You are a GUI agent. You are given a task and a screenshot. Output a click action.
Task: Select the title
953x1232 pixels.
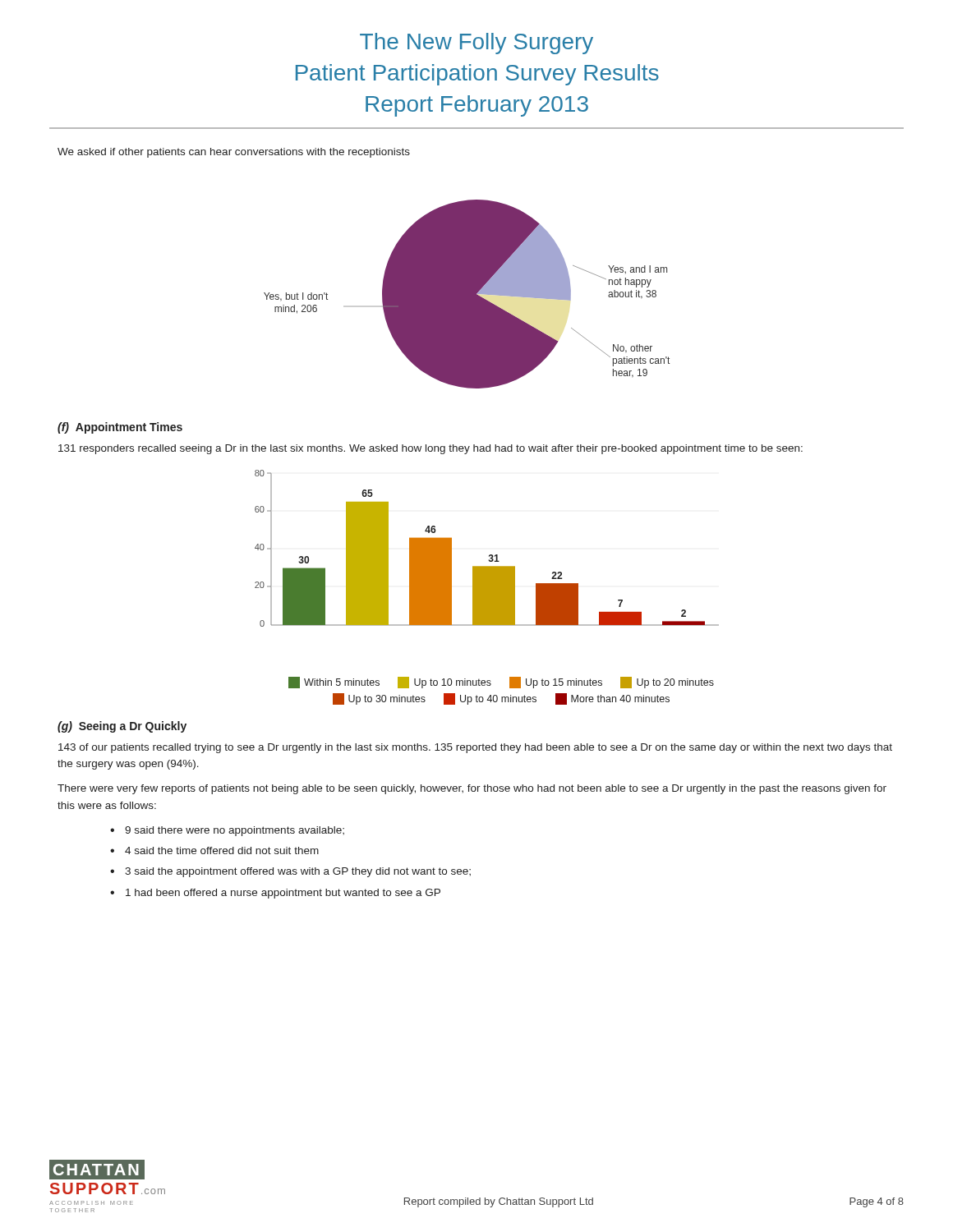click(x=476, y=73)
